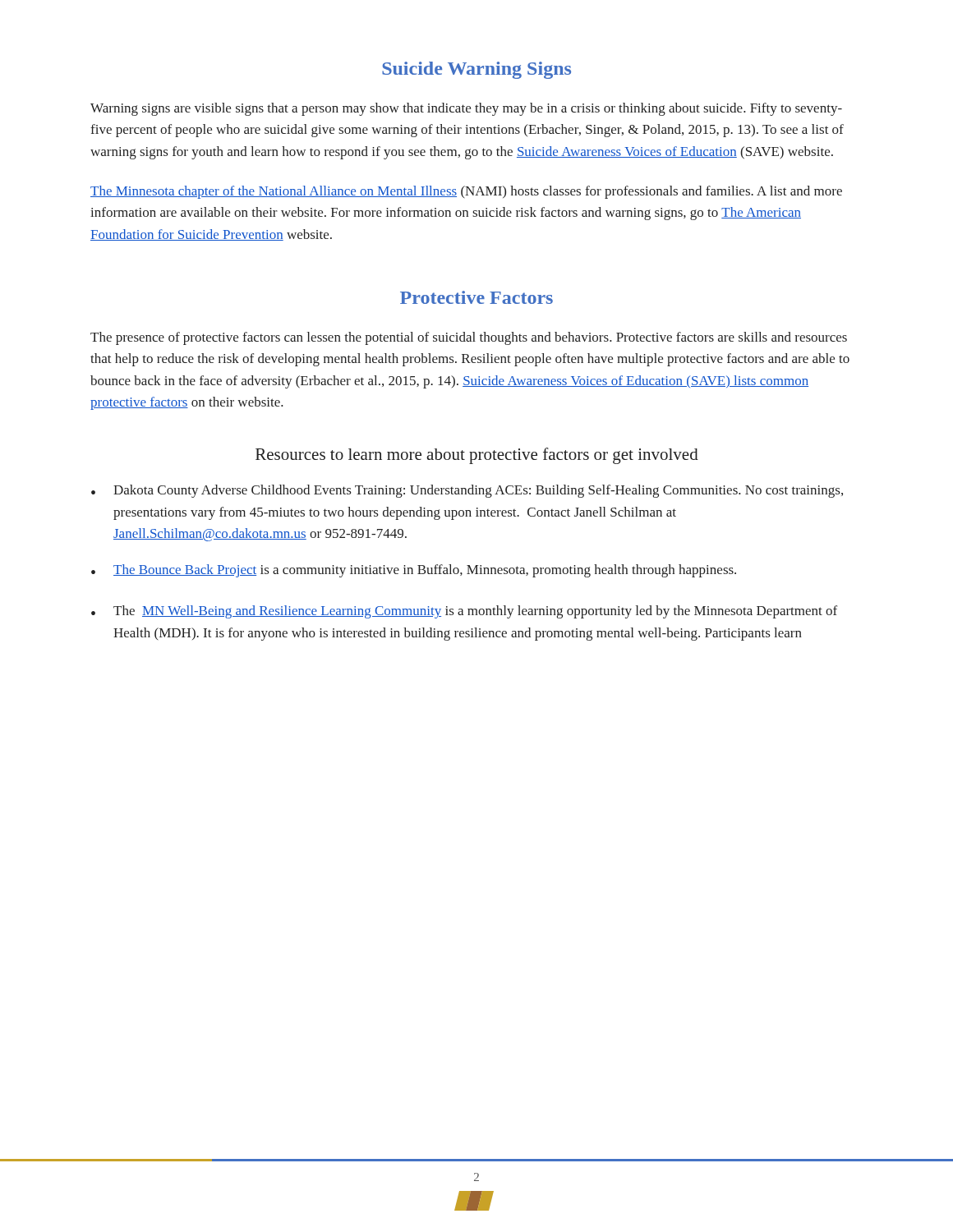
Task: Navigate to the region starting "Suicide Warning Signs"
Action: (476, 68)
